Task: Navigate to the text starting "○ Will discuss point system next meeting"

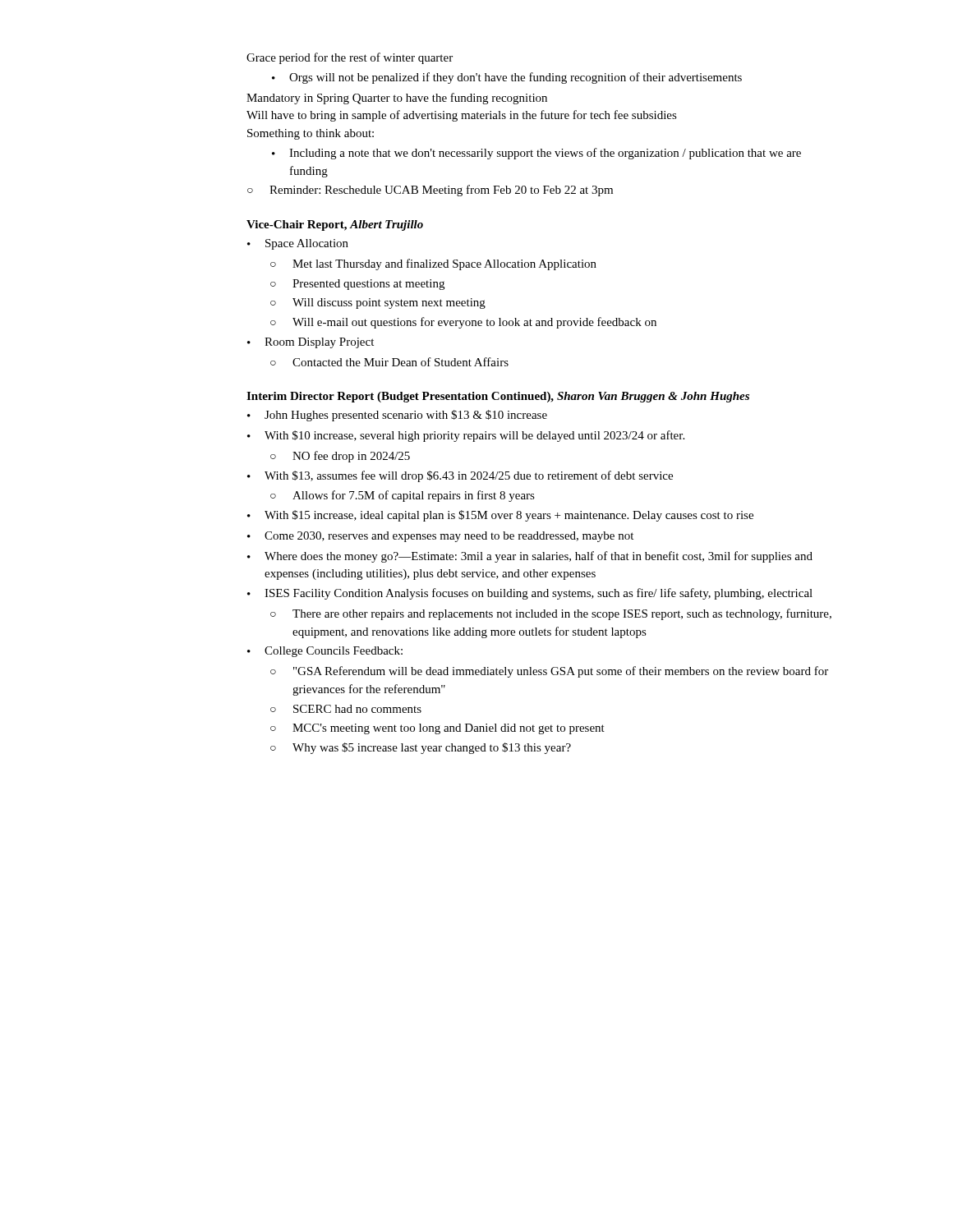Action: point(378,303)
